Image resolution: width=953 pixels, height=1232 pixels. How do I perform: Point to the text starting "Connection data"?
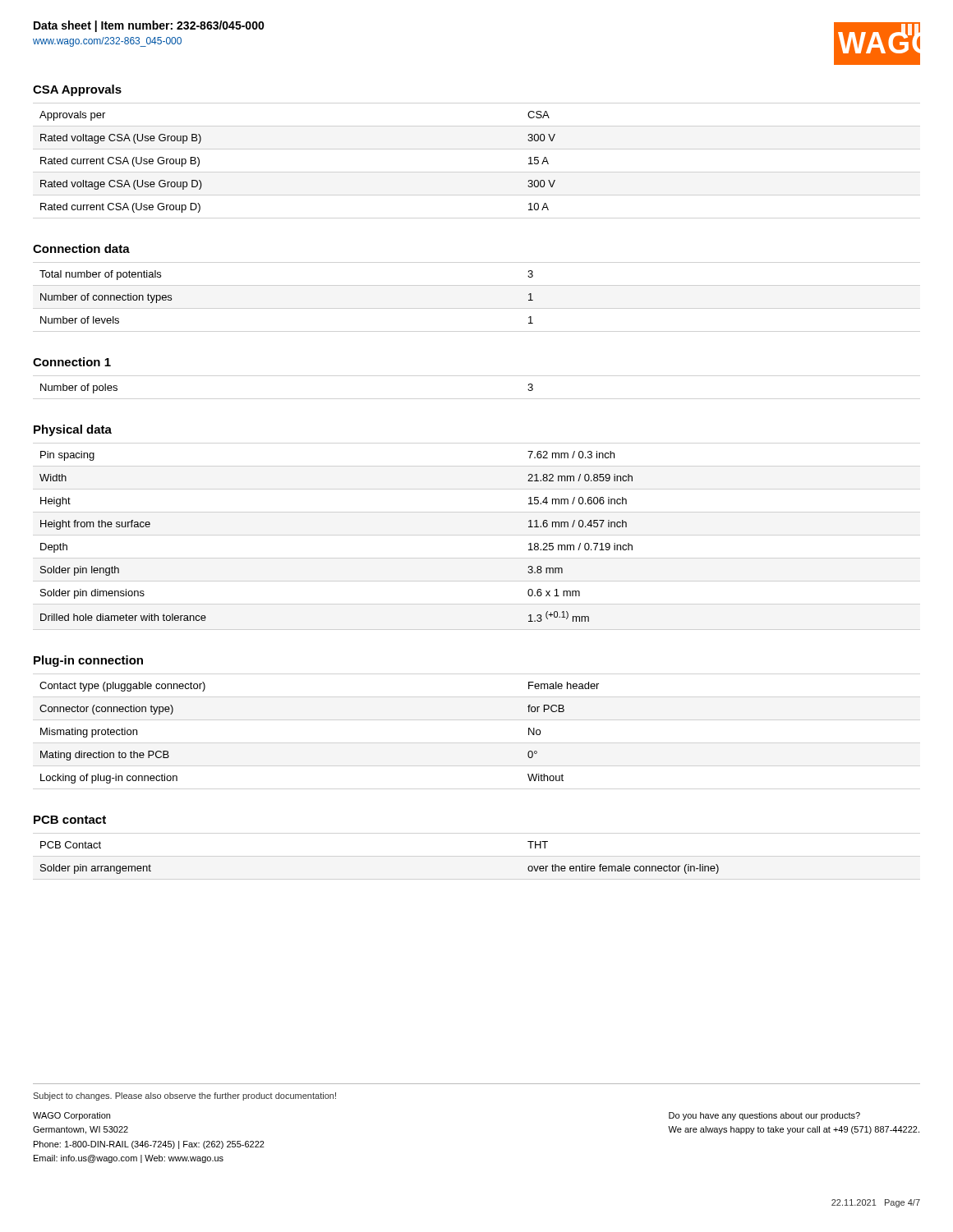pyautogui.click(x=81, y=248)
